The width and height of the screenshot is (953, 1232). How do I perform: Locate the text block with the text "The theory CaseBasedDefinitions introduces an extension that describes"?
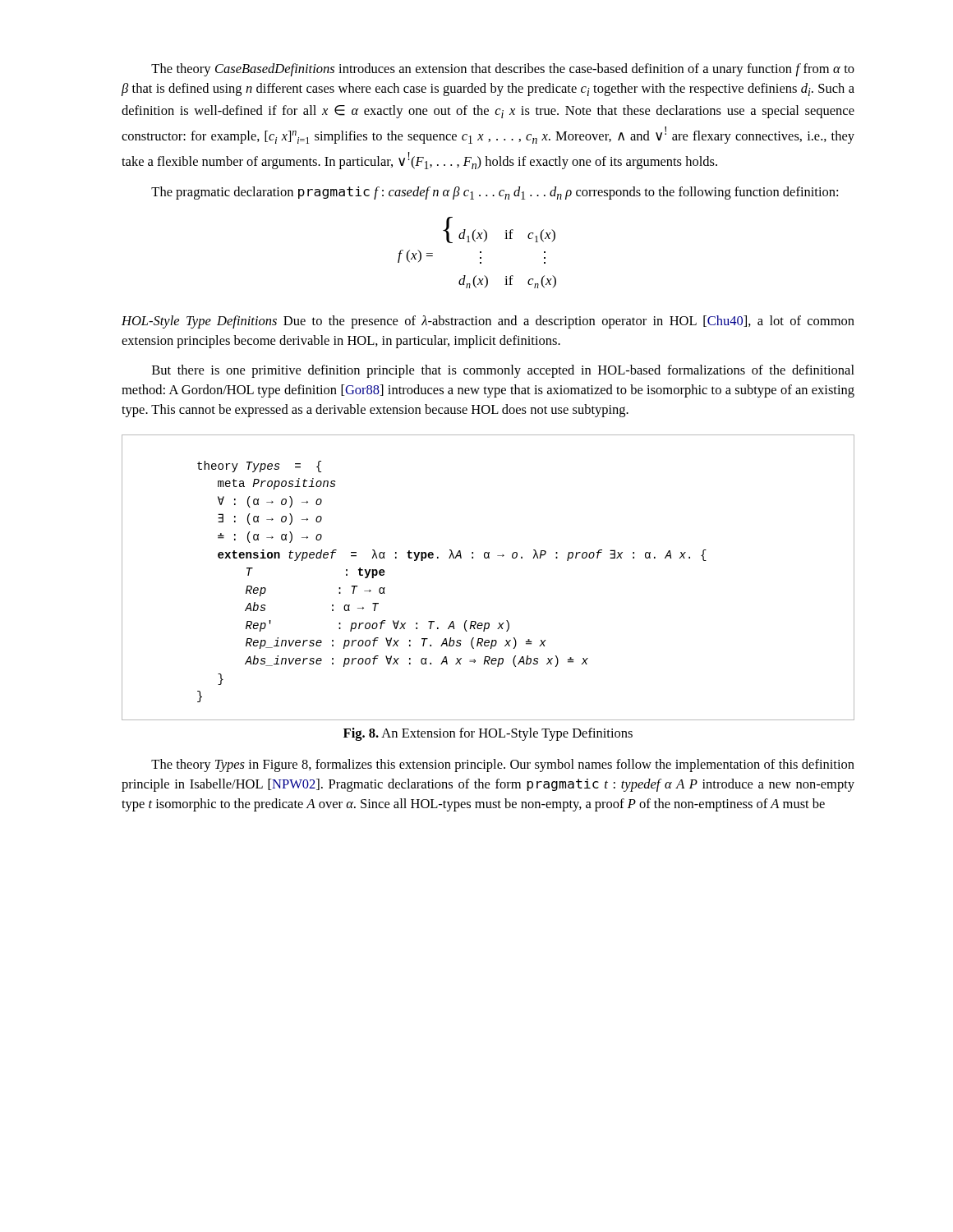tap(488, 117)
